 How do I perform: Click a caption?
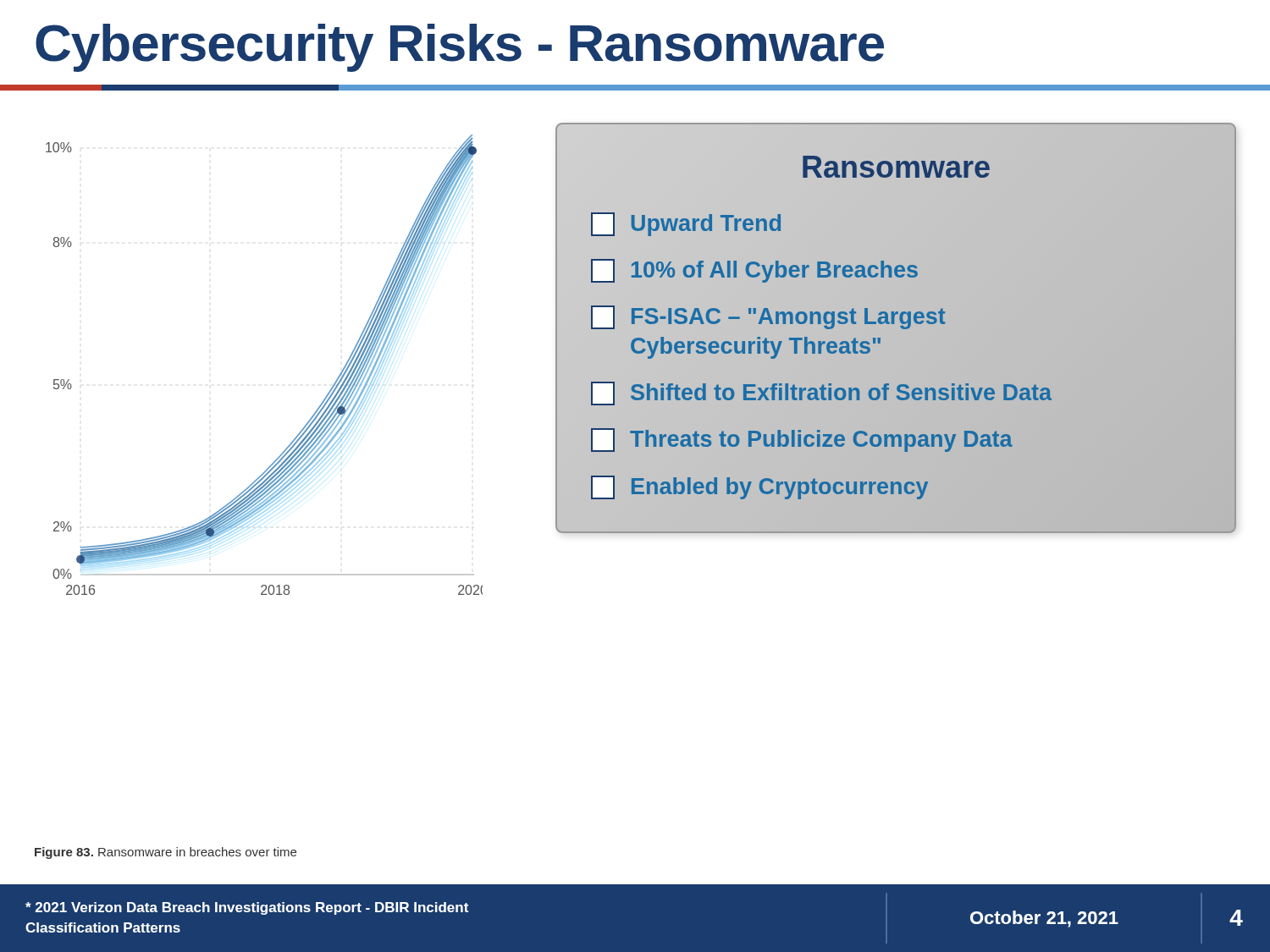click(166, 852)
